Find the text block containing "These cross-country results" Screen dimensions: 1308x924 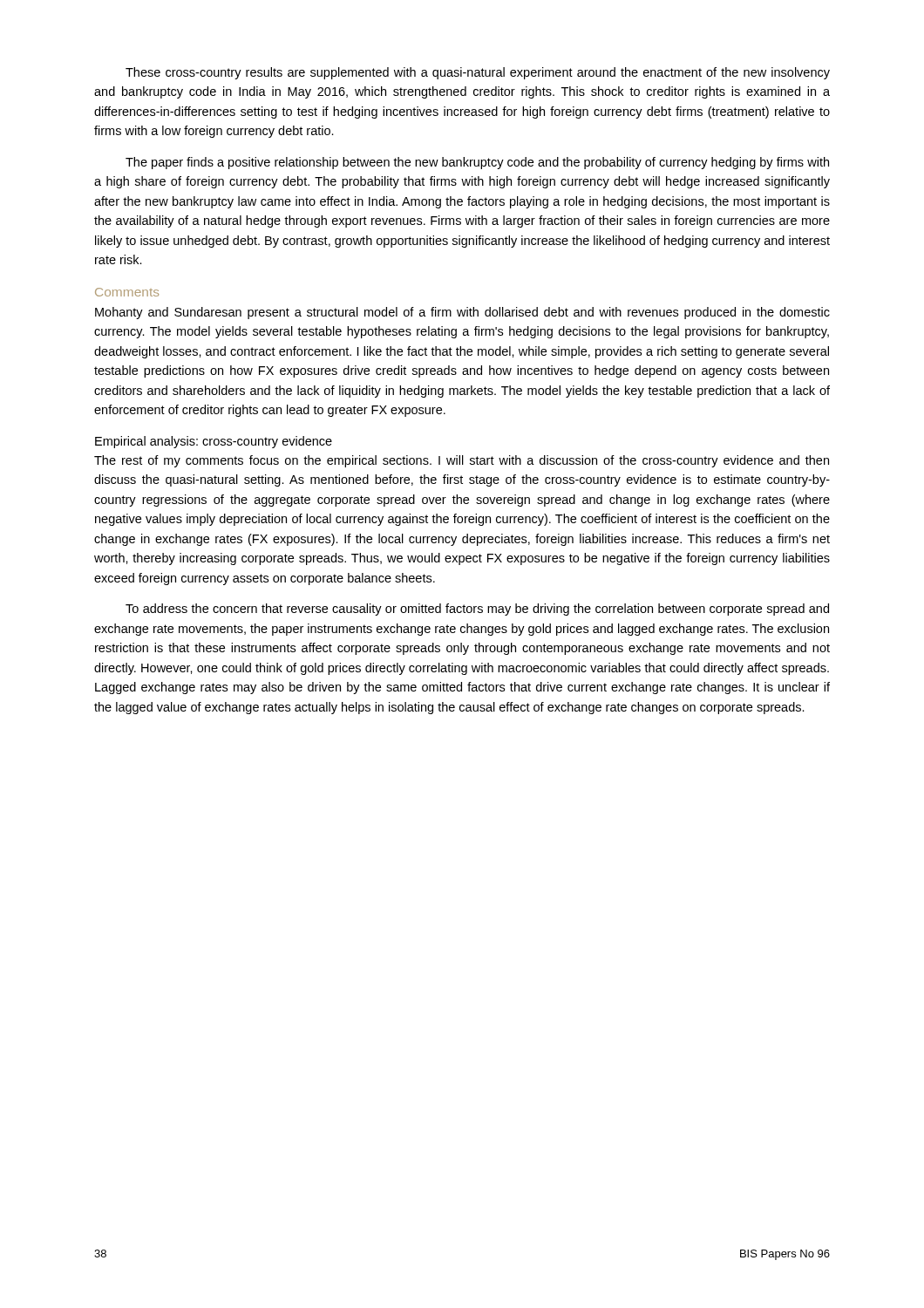point(462,102)
